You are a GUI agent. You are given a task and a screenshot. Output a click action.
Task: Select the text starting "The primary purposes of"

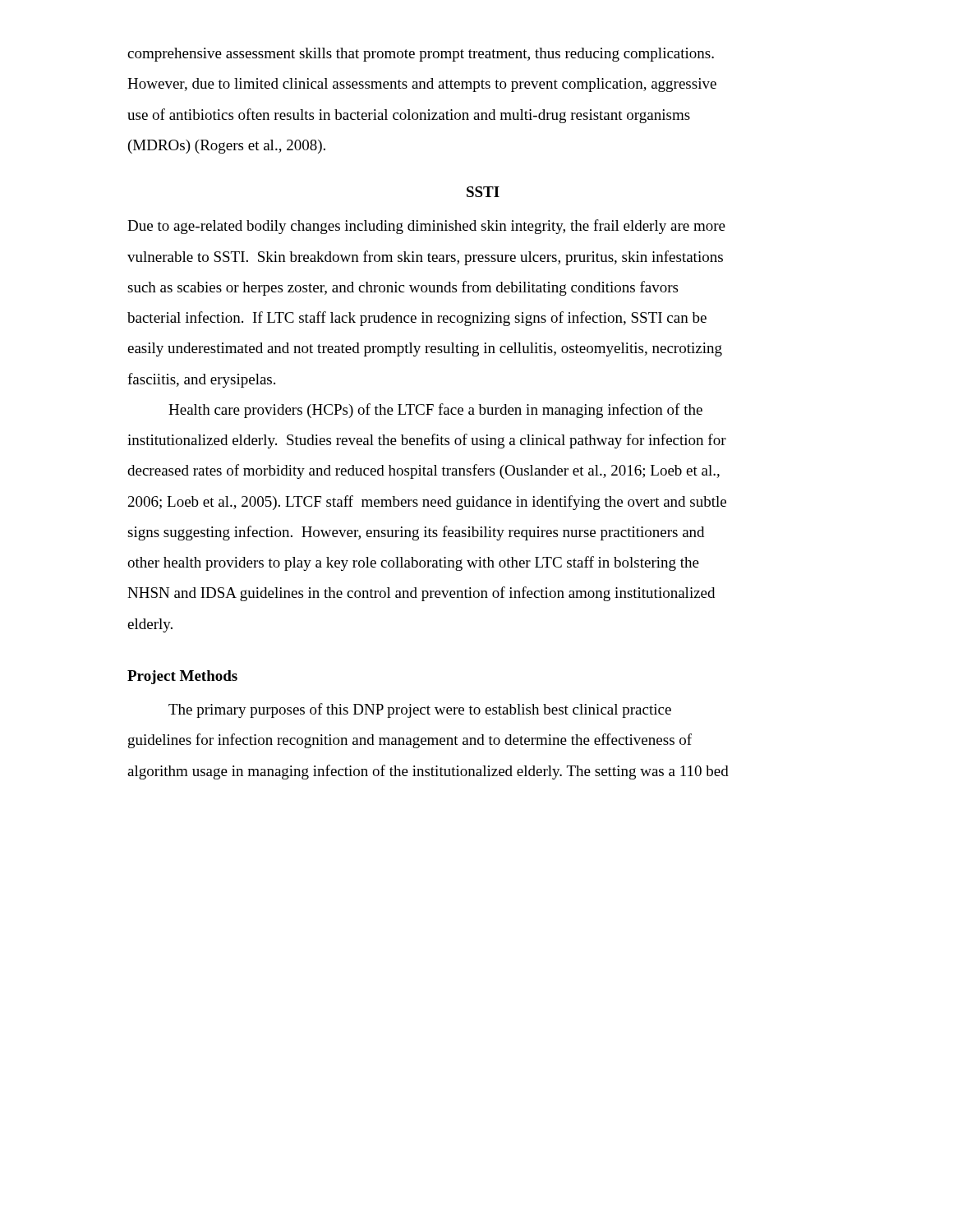pos(483,740)
